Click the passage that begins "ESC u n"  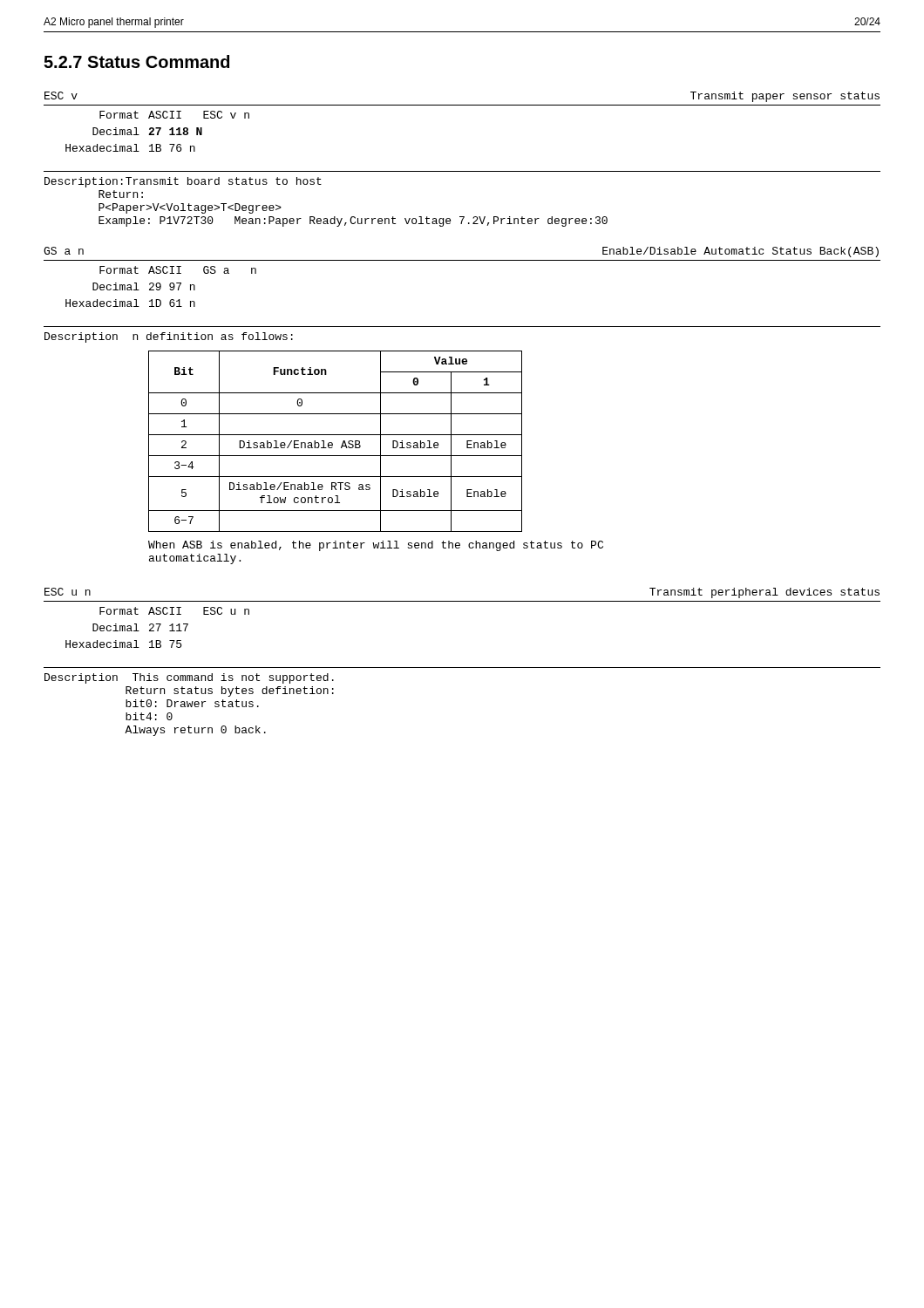[73, 593]
